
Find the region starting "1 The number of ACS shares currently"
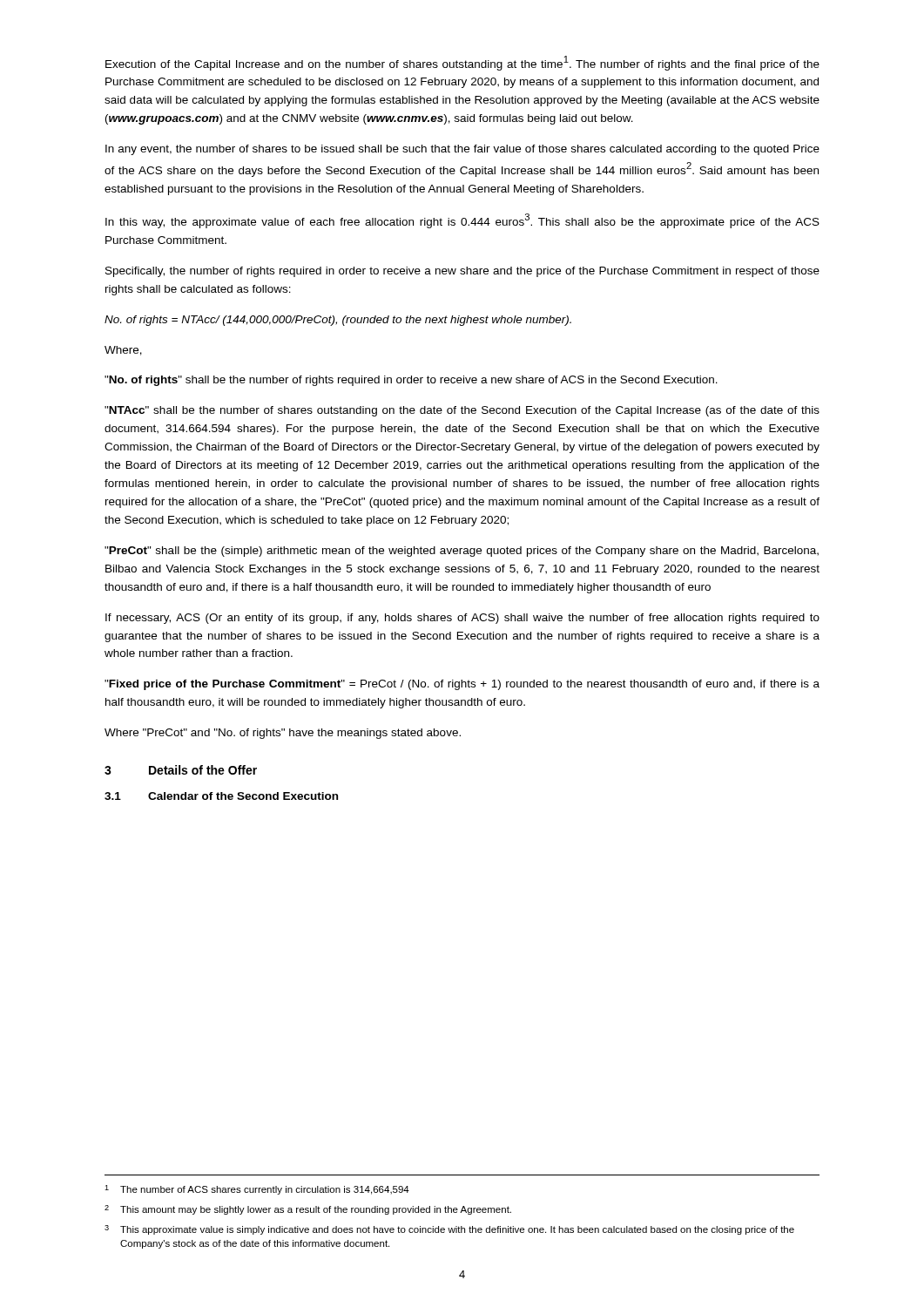click(257, 1190)
